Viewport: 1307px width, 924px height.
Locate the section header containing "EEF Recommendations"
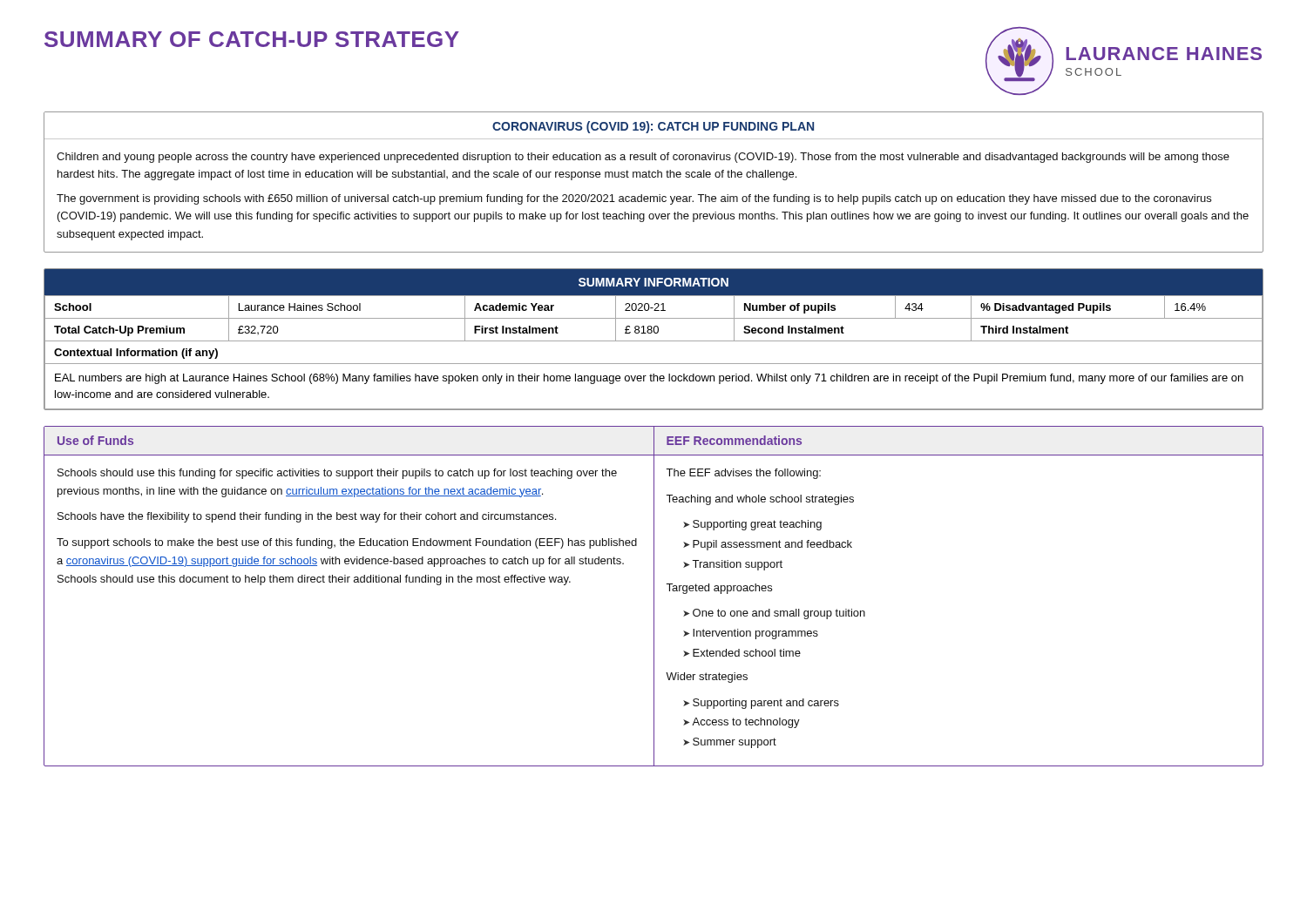(x=734, y=440)
